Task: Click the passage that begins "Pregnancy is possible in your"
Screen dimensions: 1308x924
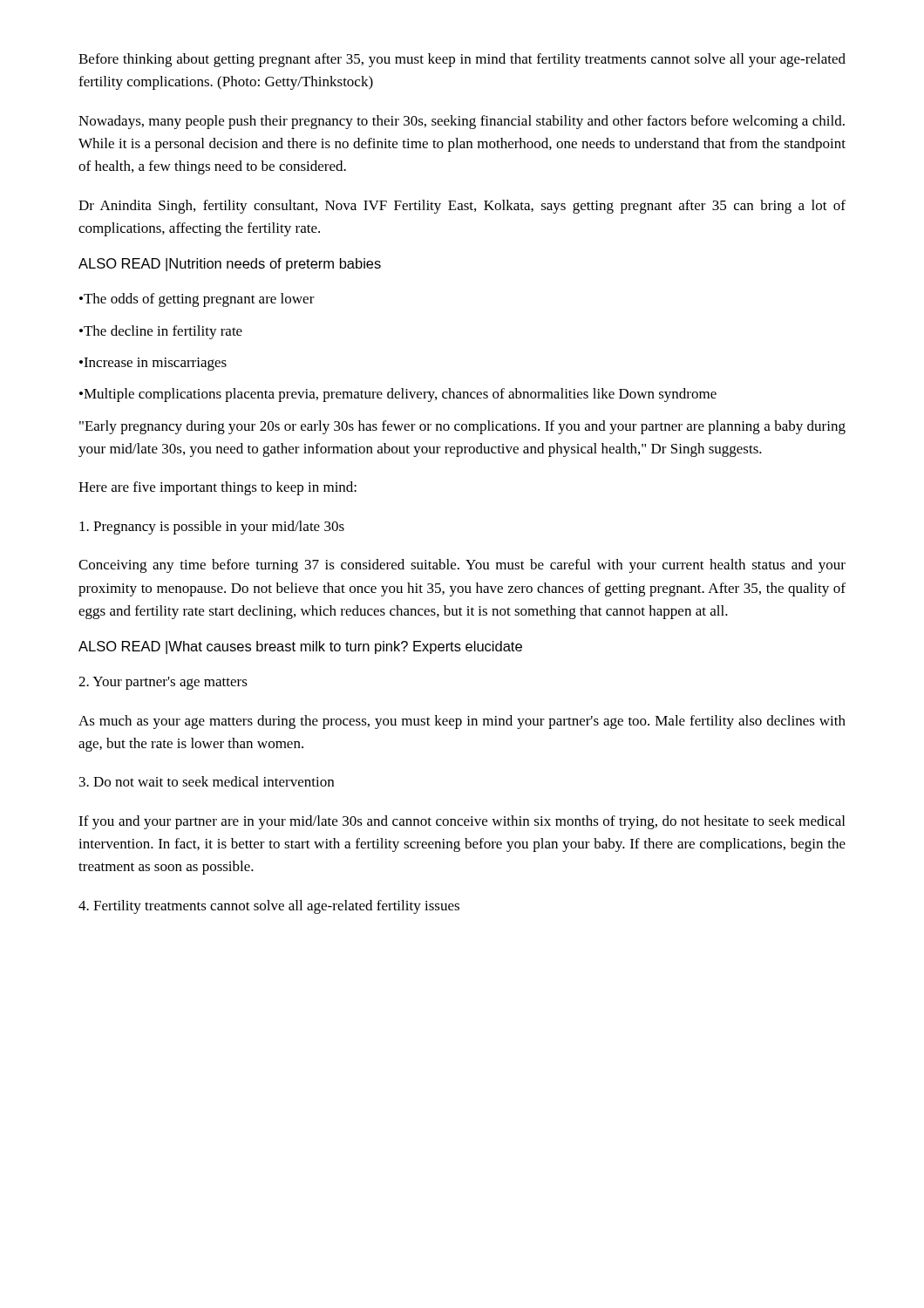Action: pyautogui.click(x=211, y=526)
